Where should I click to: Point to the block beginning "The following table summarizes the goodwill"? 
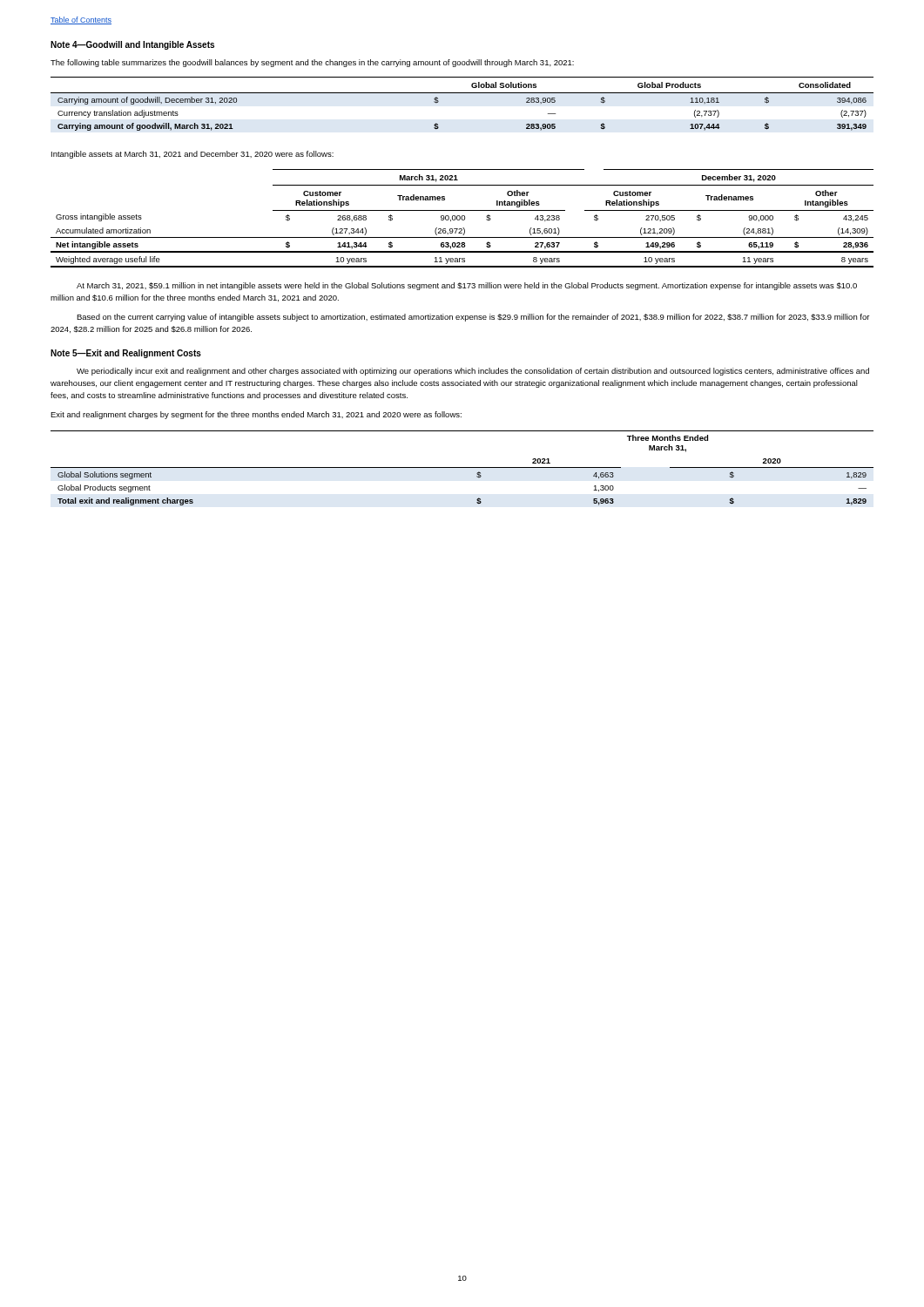coord(312,62)
